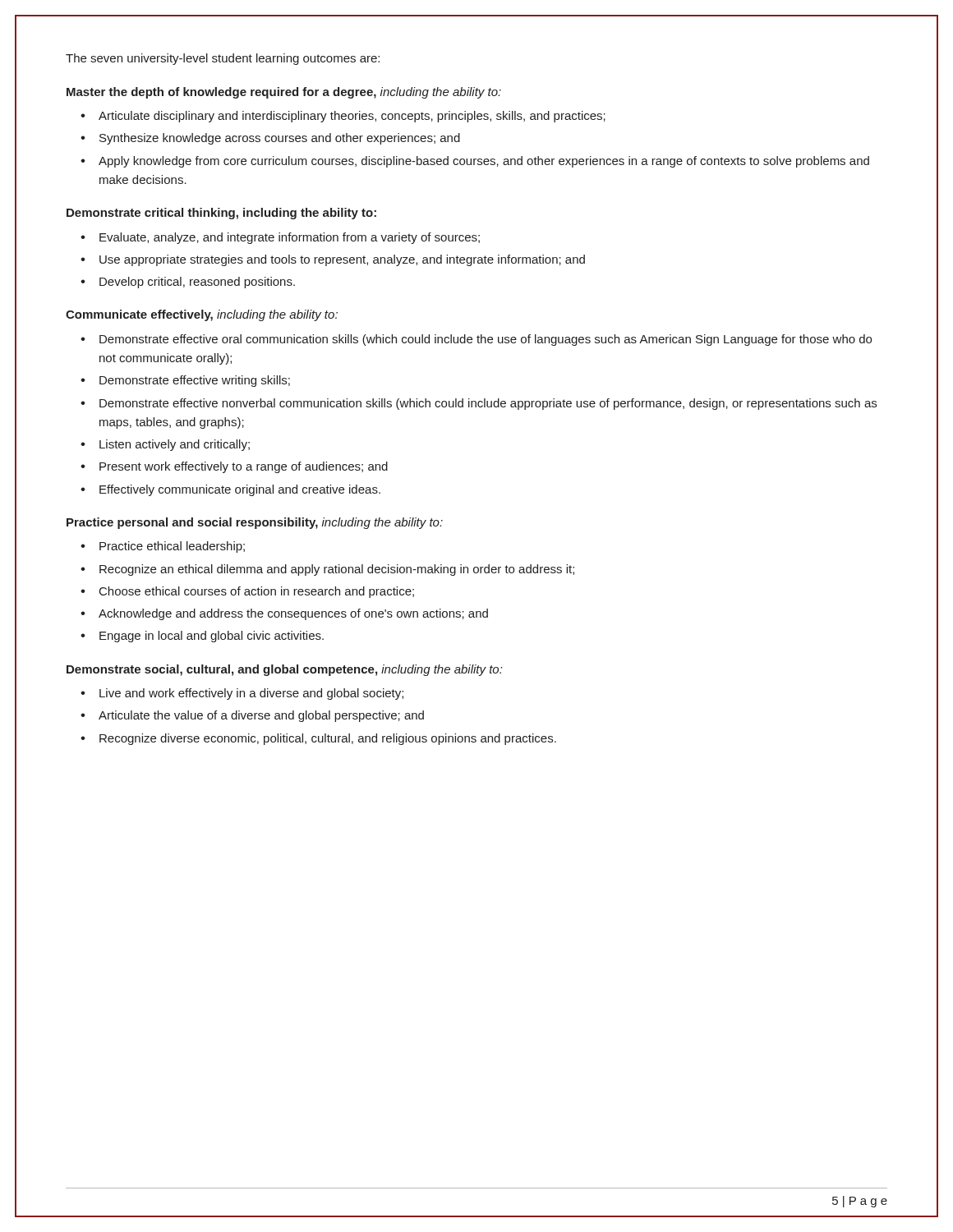This screenshot has height=1232, width=953.
Task: Locate the passage starting "Demonstrate social, cultural, and global competence, including"
Action: coord(284,670)
